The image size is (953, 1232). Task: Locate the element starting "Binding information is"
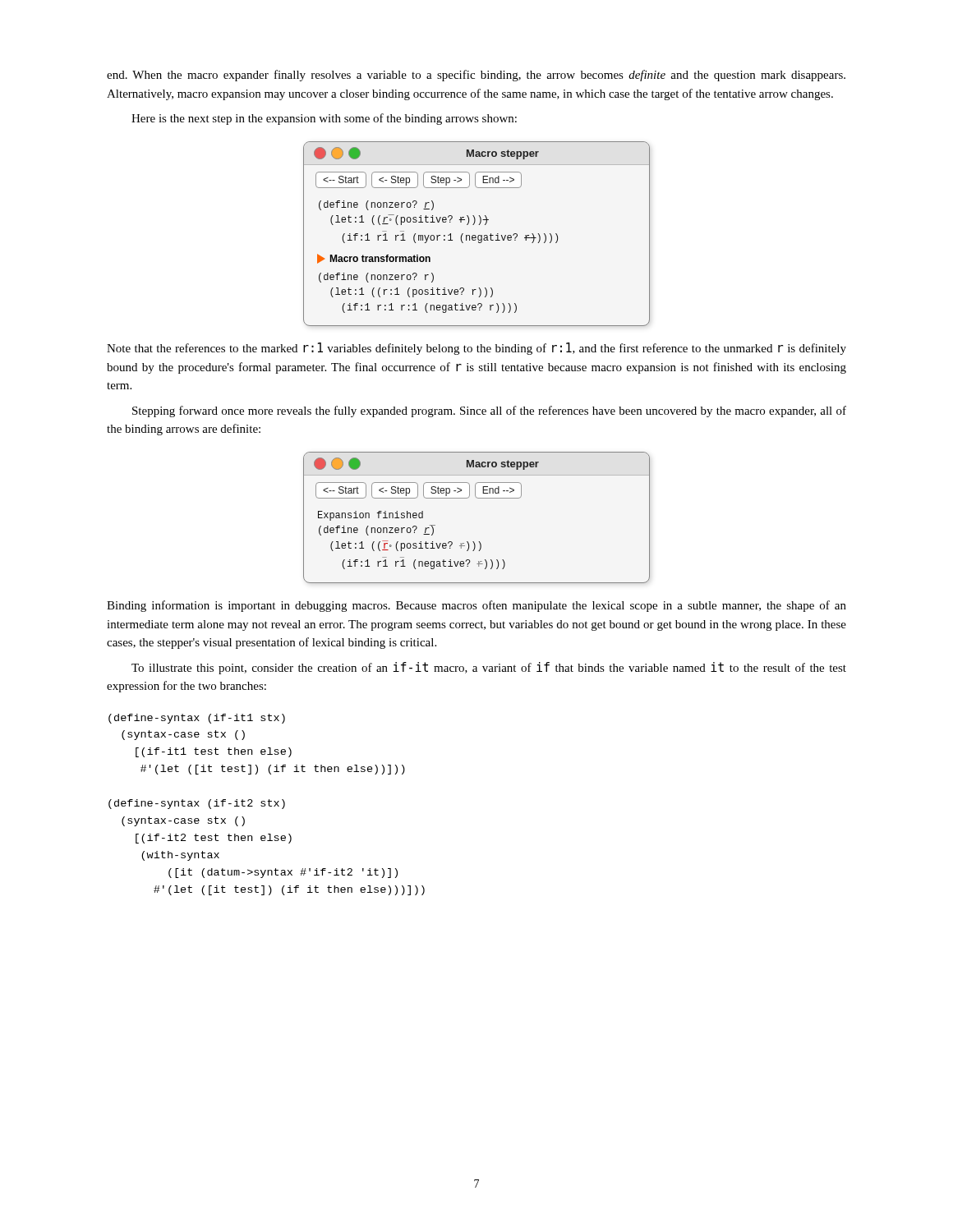point(476,606)
